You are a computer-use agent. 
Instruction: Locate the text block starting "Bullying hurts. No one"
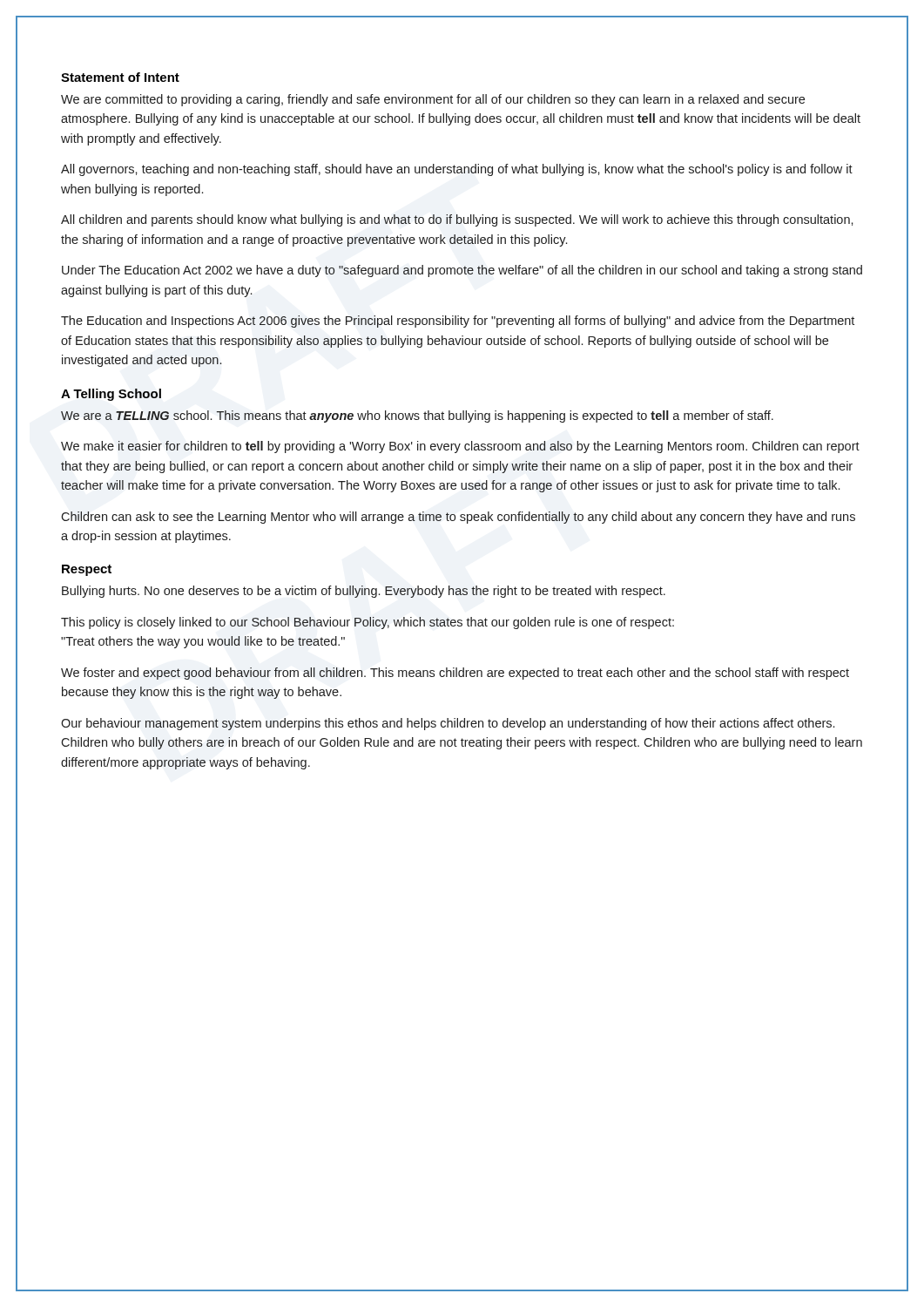point(364,591)
